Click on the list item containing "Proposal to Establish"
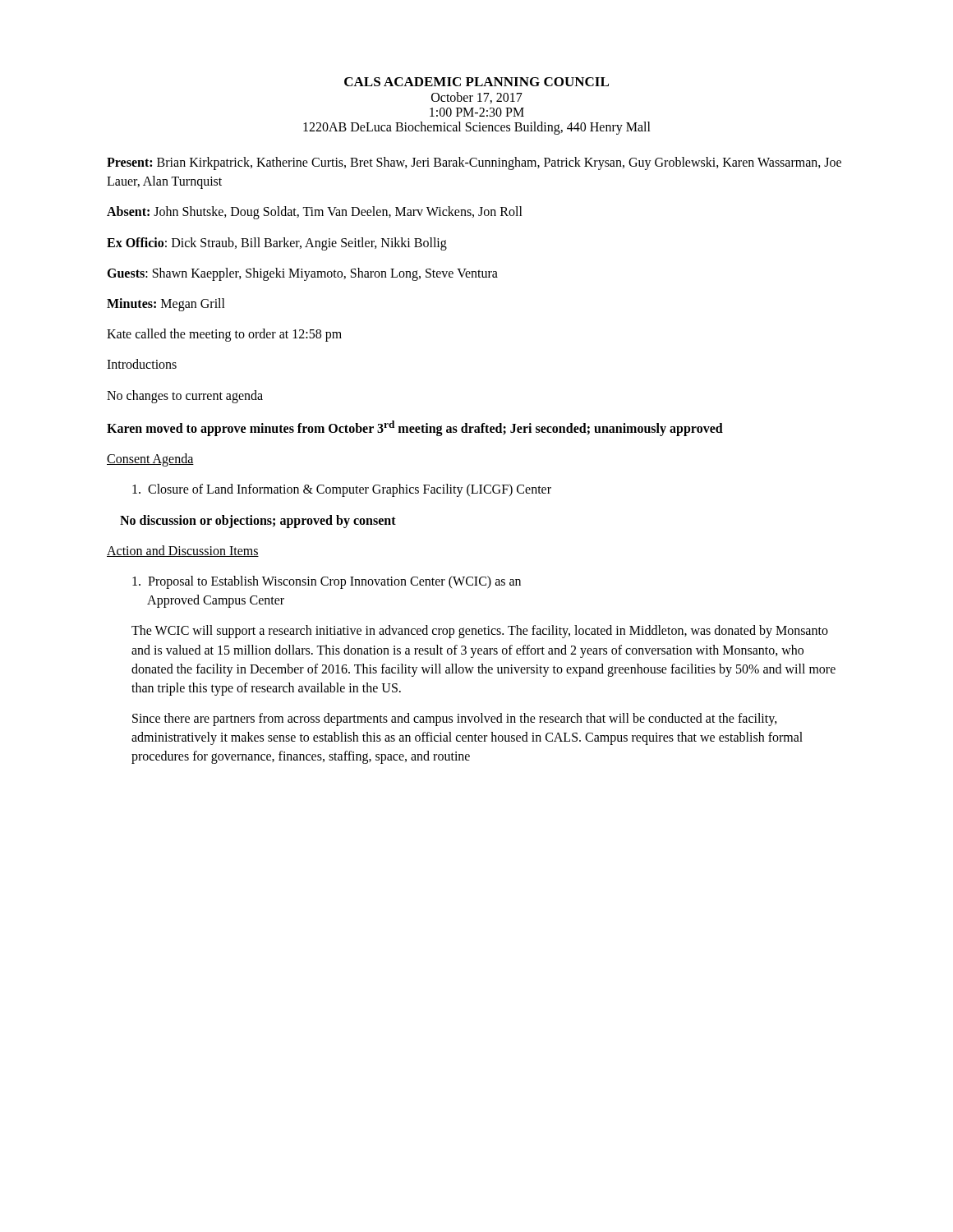The image size is (953, 1232). click(326, 591)
